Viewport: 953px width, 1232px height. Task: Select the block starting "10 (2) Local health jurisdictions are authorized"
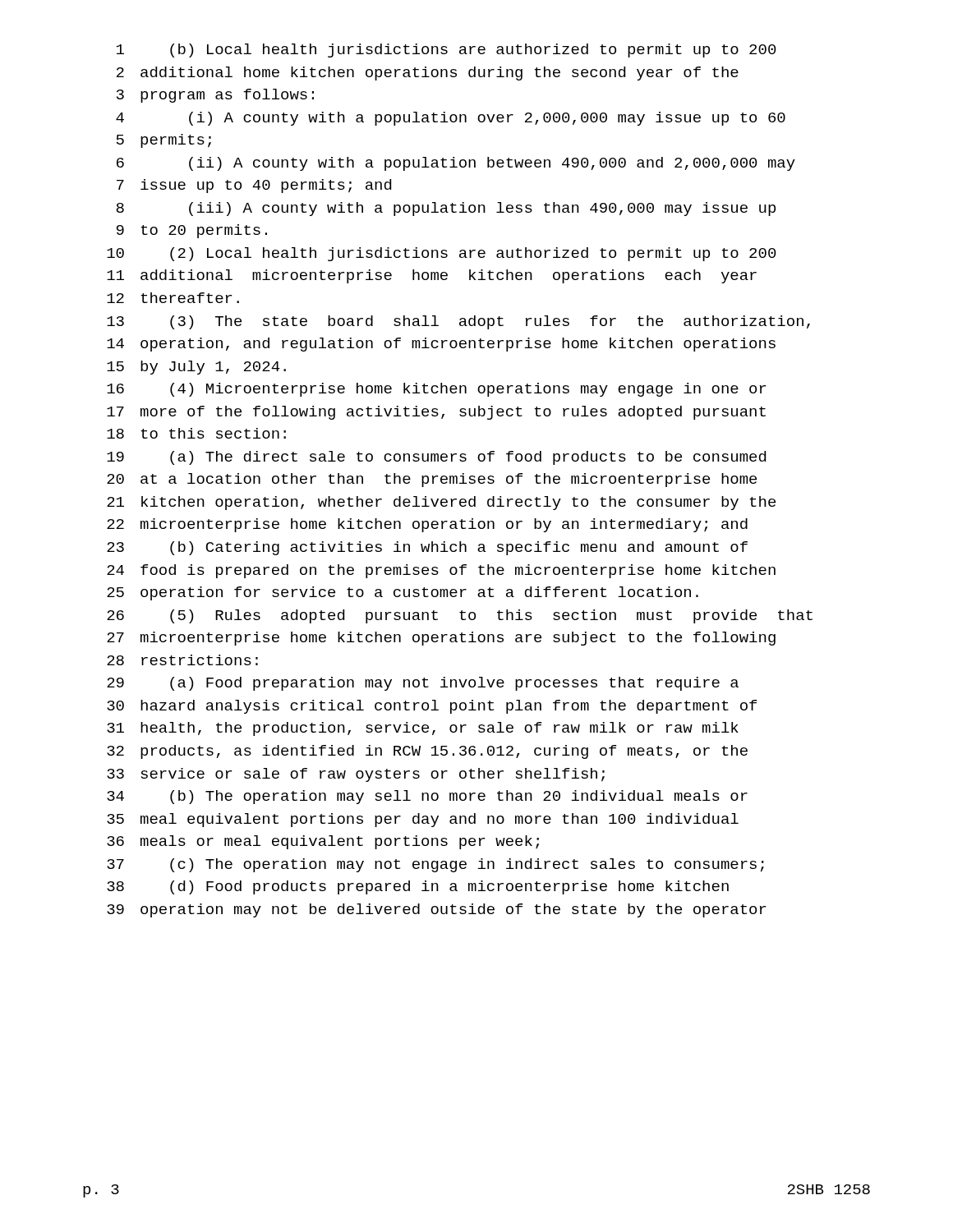click(x=476, y=254)
